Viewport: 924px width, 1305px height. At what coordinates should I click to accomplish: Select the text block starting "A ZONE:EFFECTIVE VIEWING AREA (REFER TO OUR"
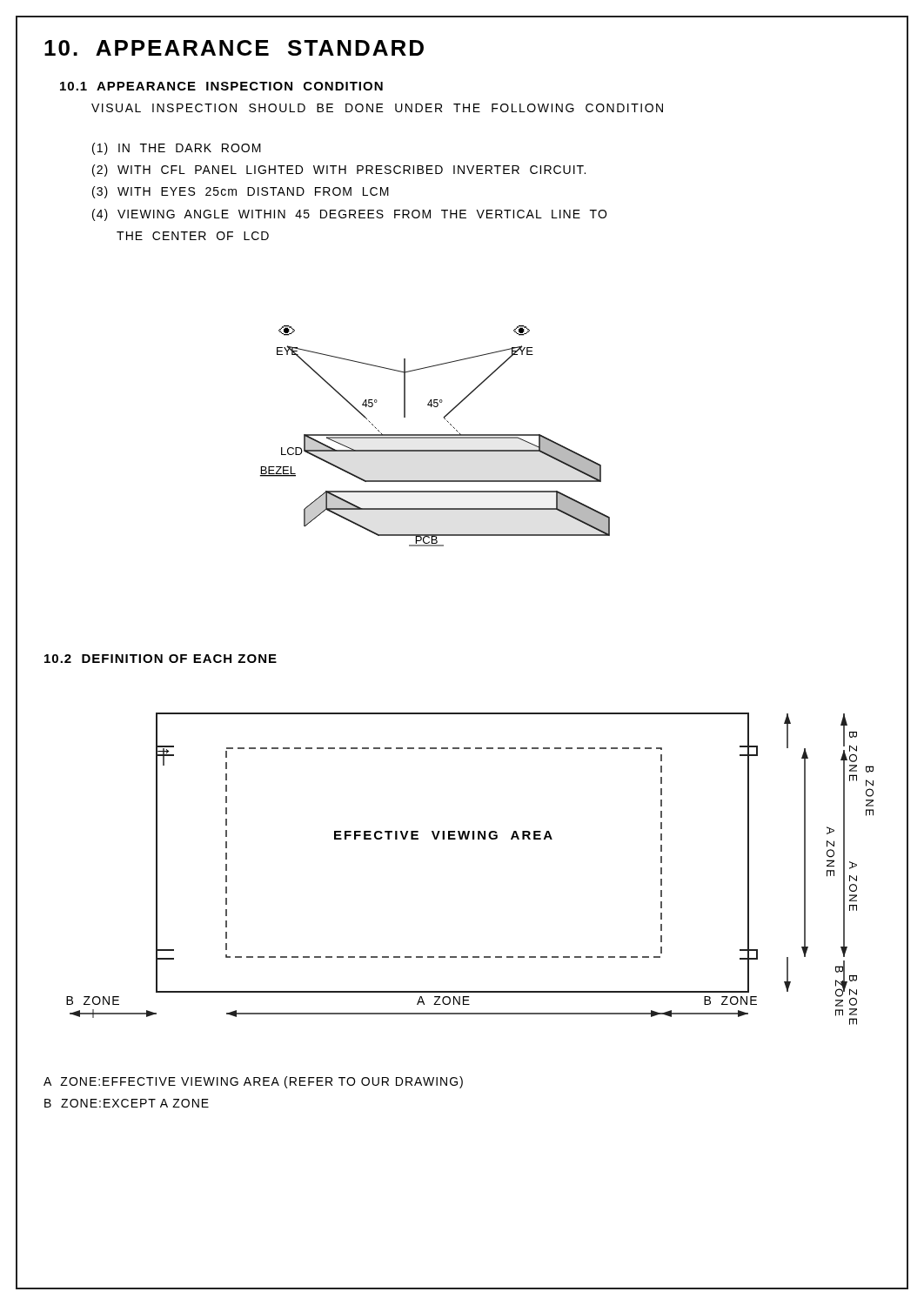coord(254,1081)
